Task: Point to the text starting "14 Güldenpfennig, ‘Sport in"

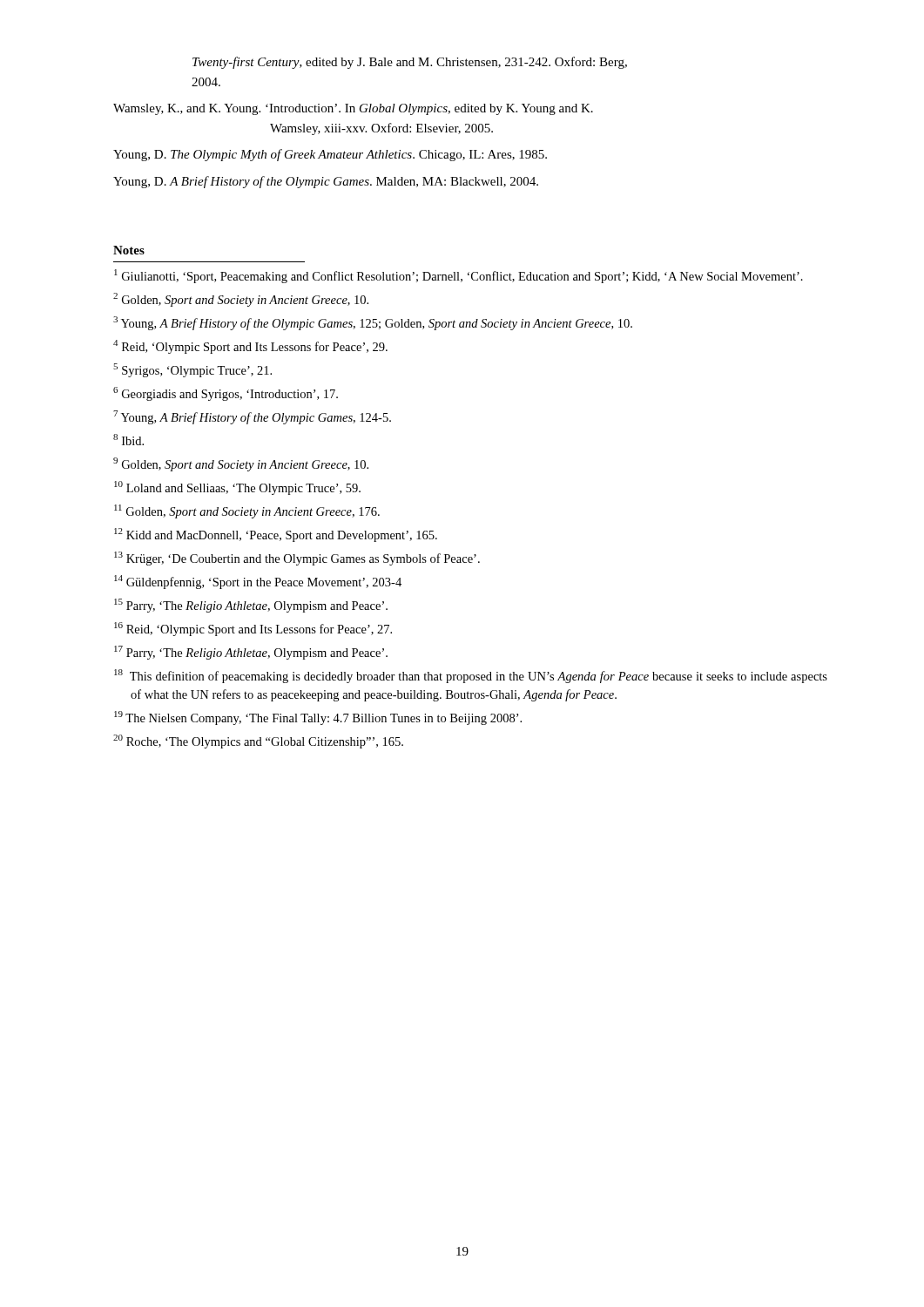Action: tap(257, 581)
